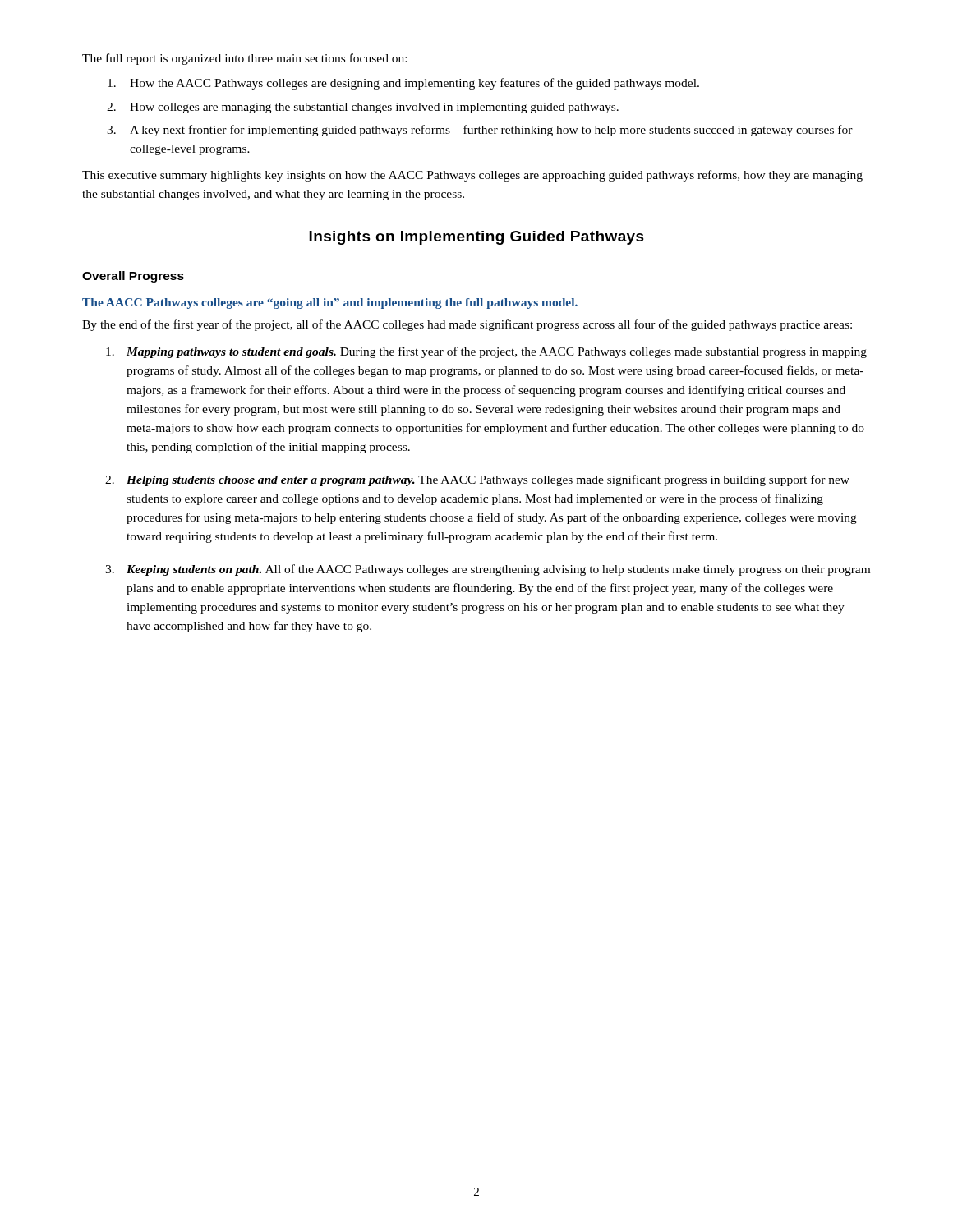Image resolution: width=953 pixels, height=1232 pixels.
Task: Click on the list item containing "3. Keeping students on path. All"
Action: coord(488,597)
